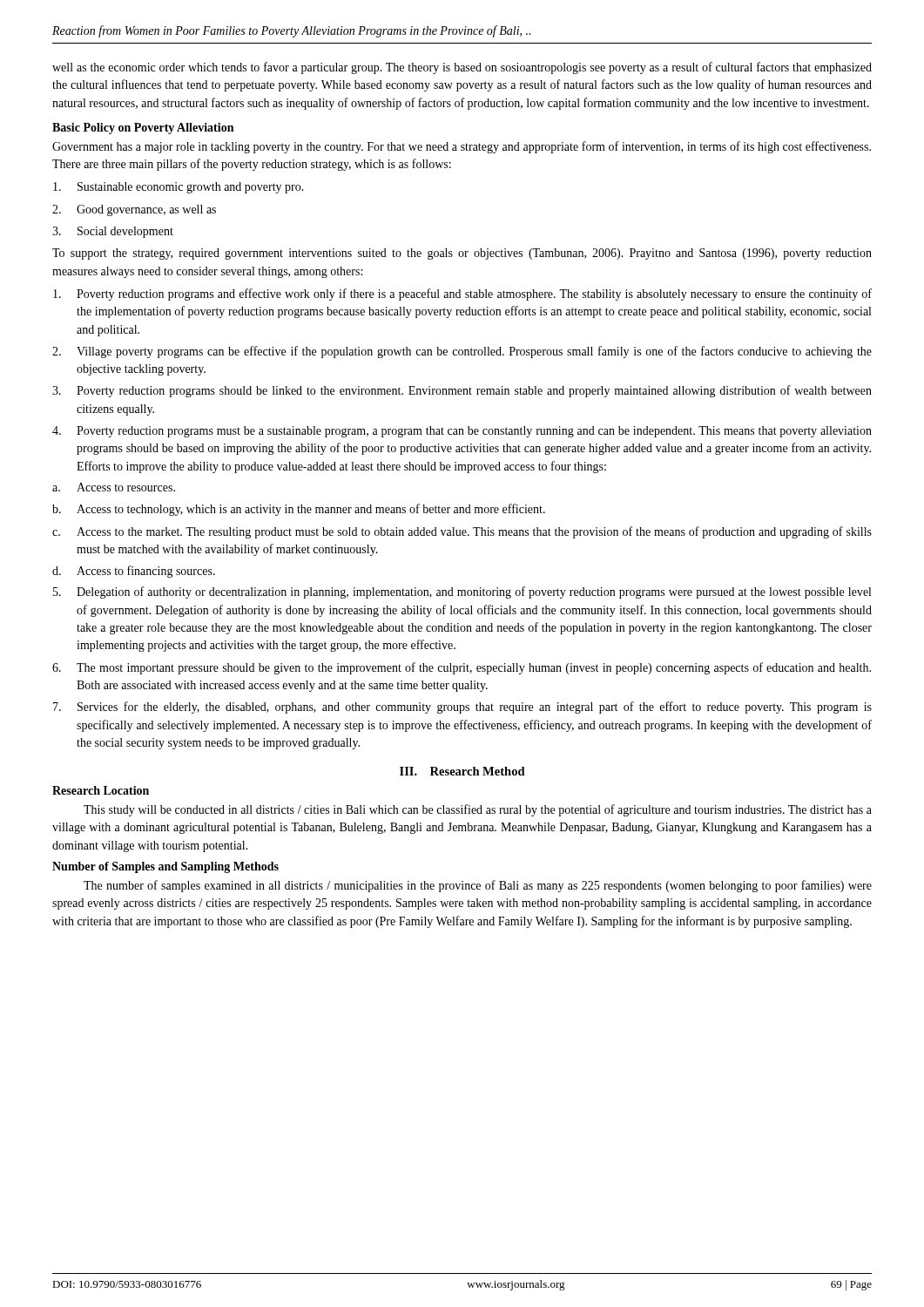The image size is (924, 1307).
Task: Select the passage starting "a.Access to resources."
Action: 114,487
